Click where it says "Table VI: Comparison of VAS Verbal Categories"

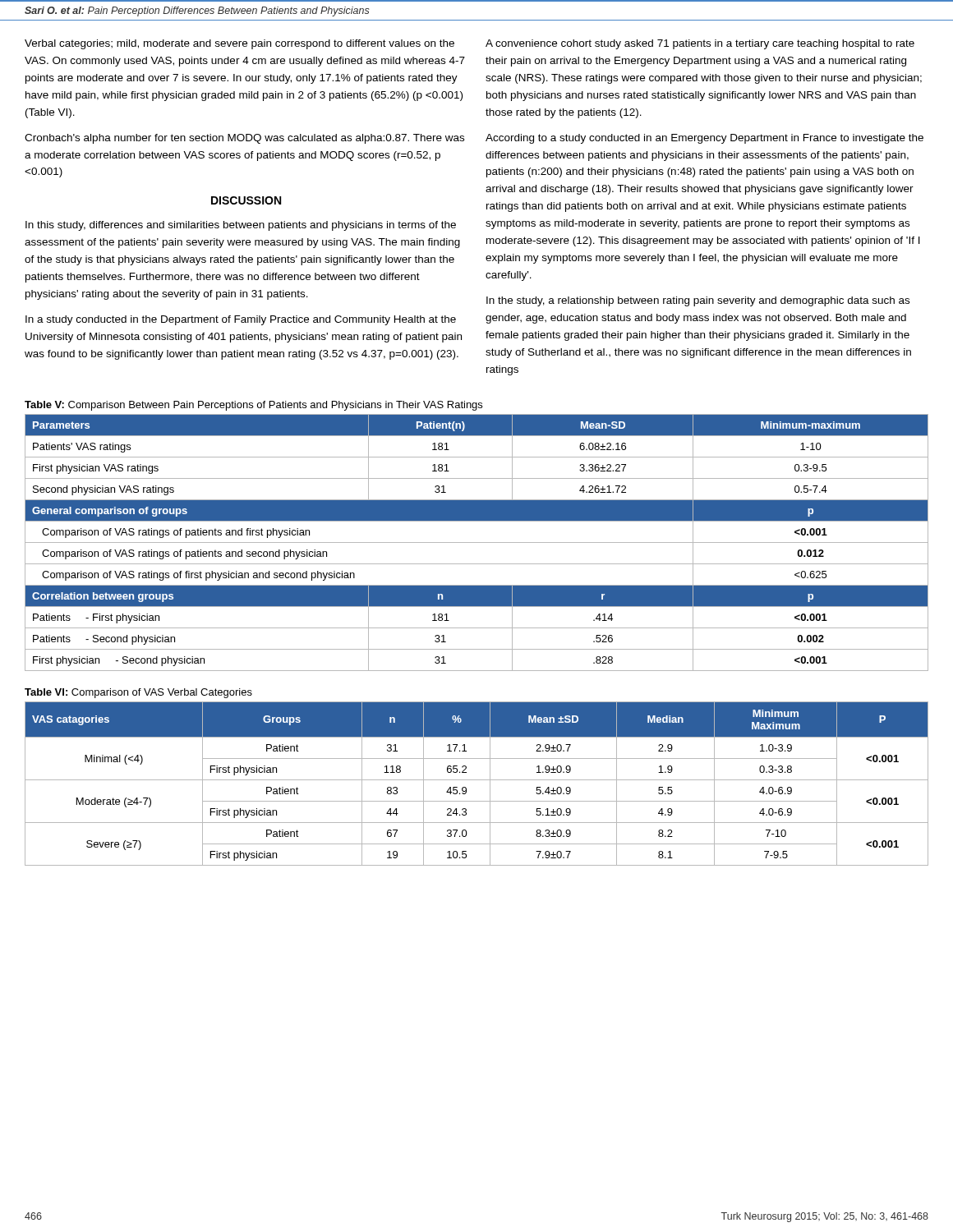pos(138,692)
